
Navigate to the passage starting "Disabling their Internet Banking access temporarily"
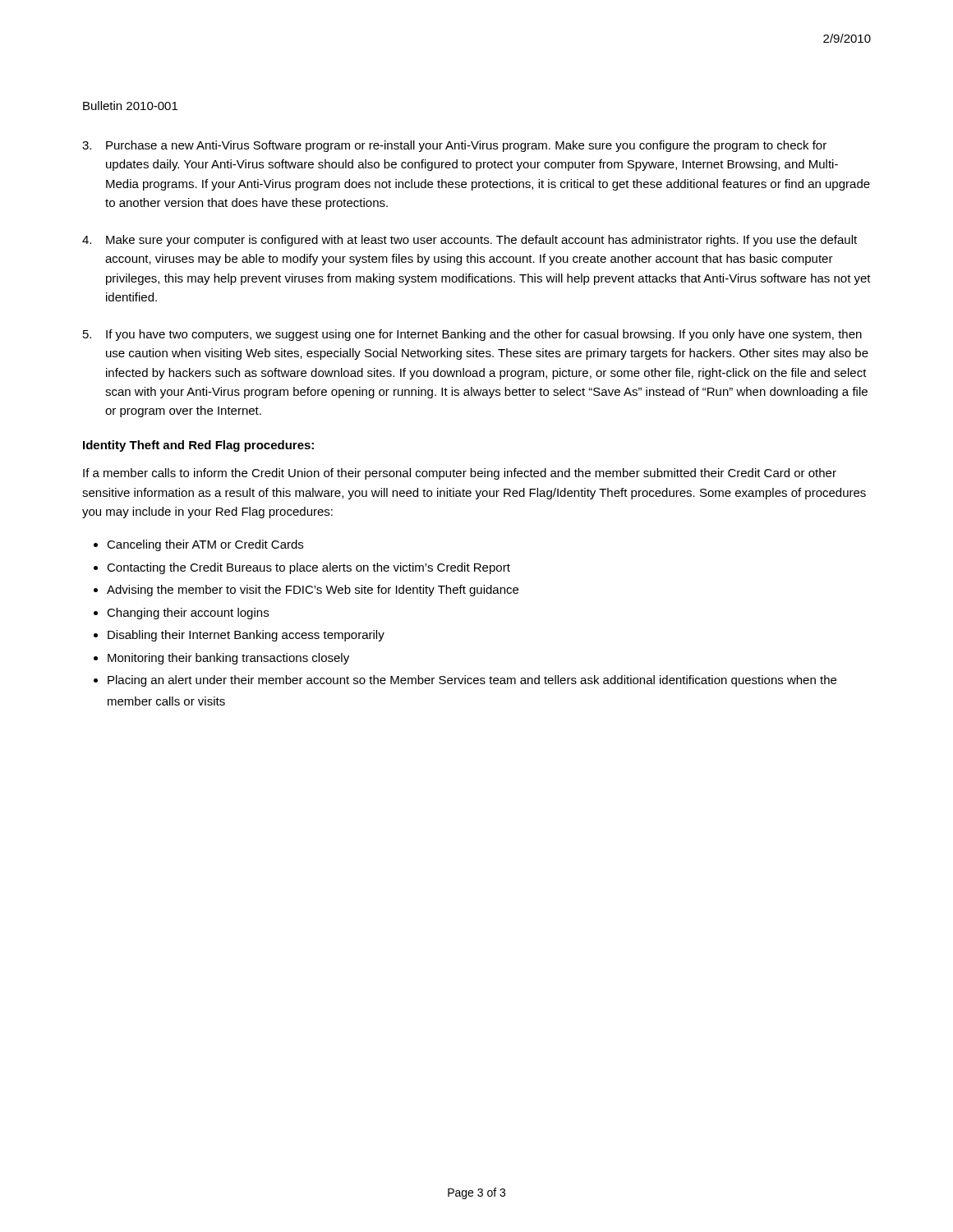(x=246, y=634)
